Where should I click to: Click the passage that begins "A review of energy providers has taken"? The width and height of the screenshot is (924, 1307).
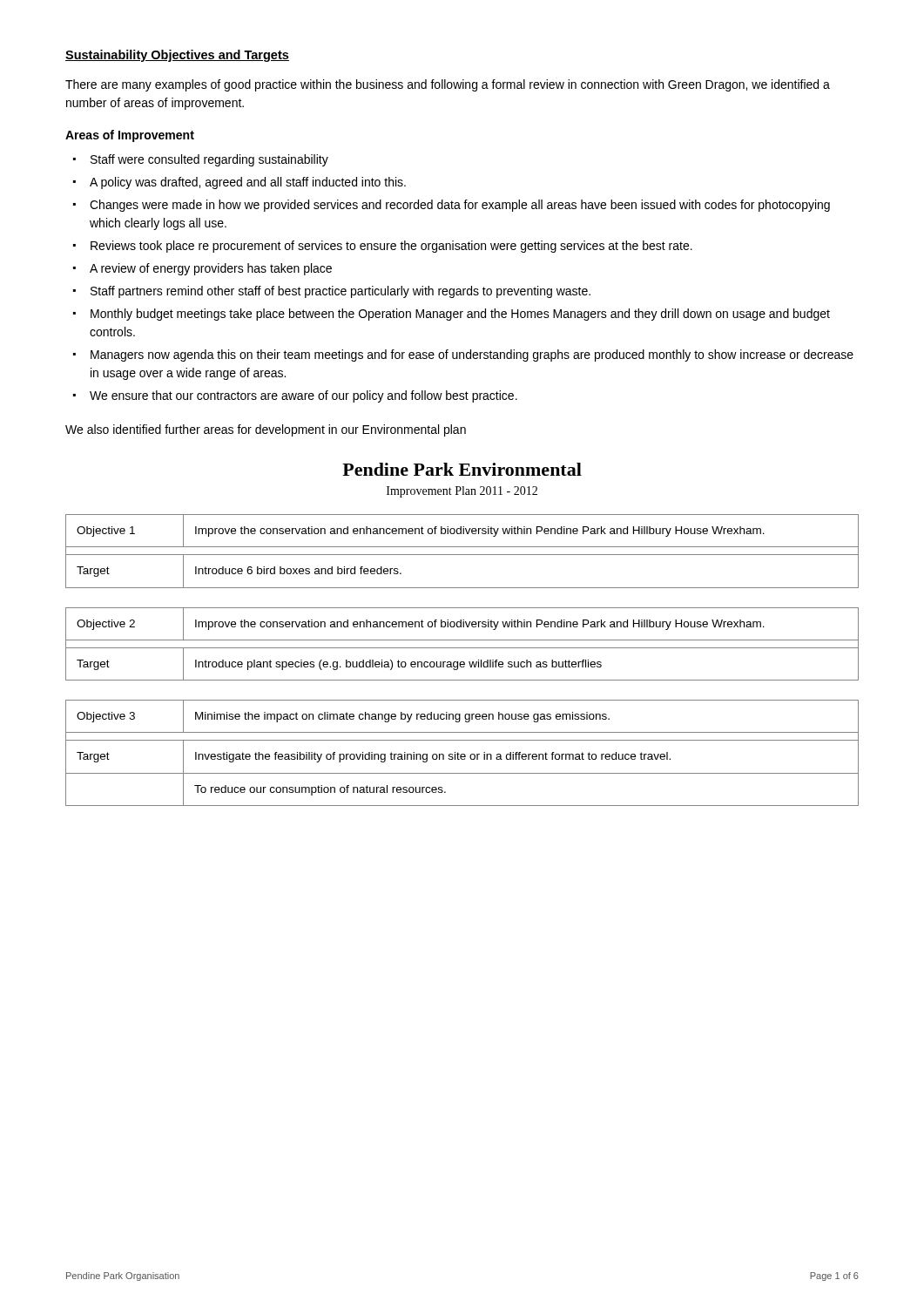(x=211, y=268)
